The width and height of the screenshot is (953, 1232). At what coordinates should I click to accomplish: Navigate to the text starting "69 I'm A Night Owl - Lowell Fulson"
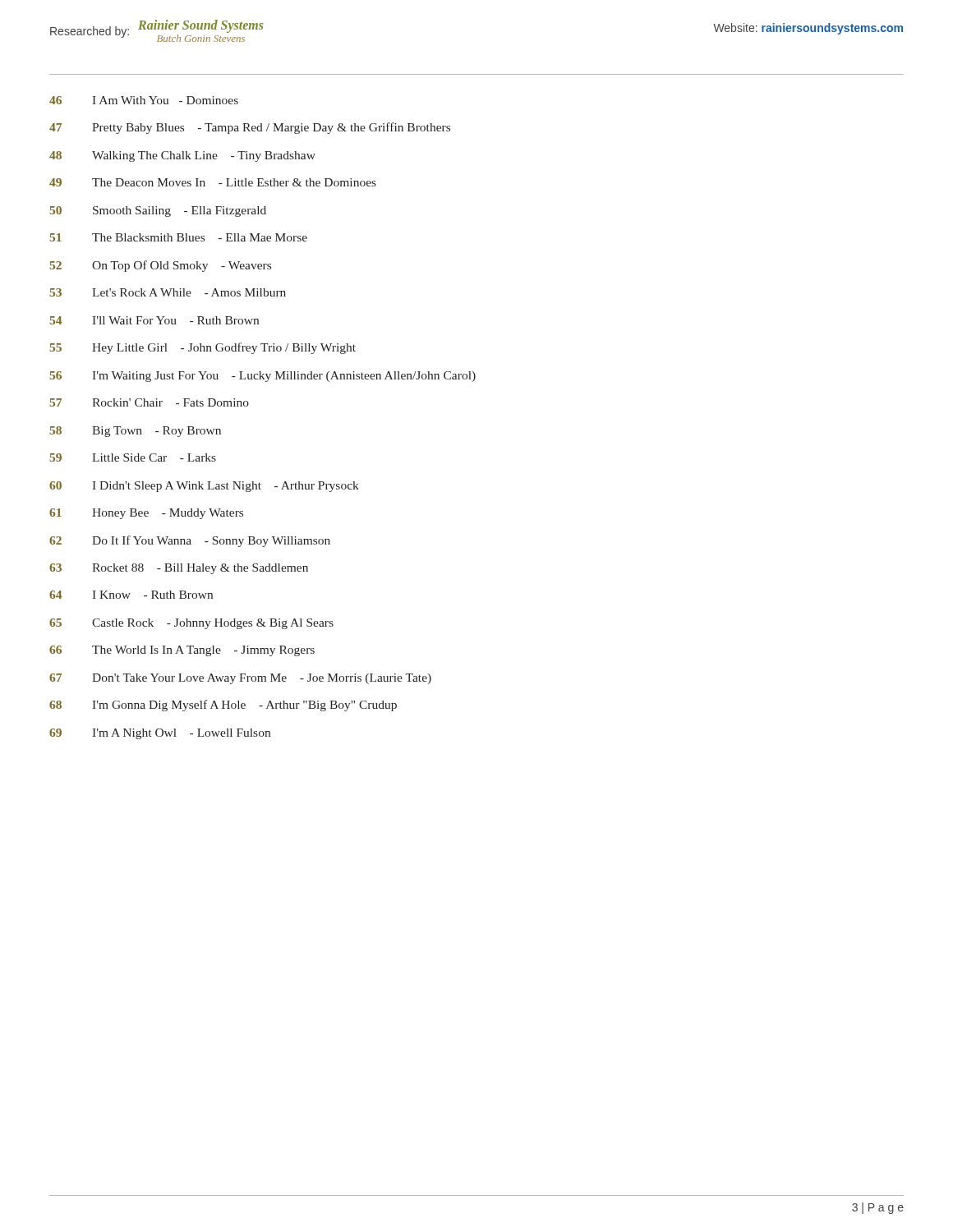(x=160, y=734)
